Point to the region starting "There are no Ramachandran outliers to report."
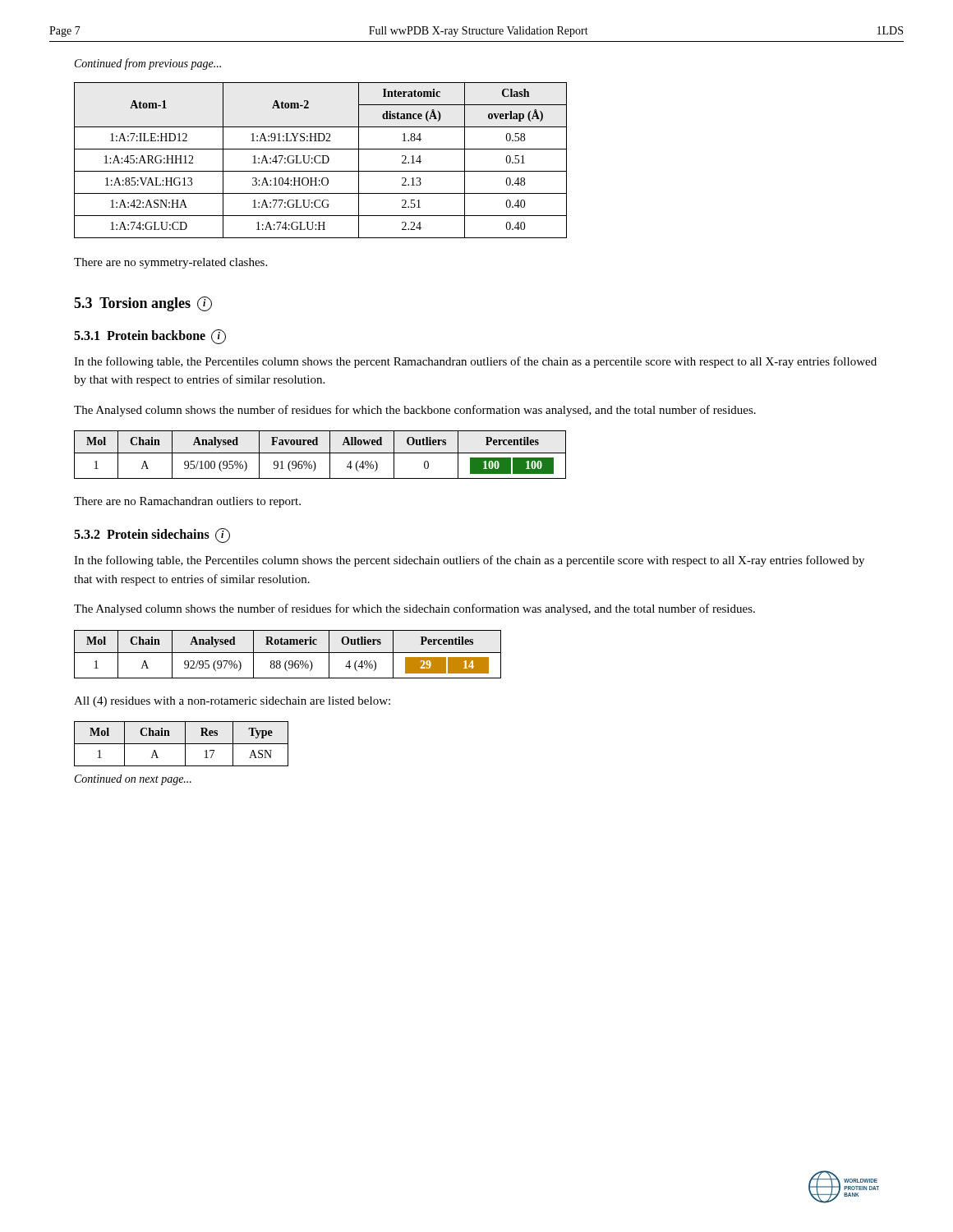Viewport: 953px width, 1232px height. click(x=188, y=501)
